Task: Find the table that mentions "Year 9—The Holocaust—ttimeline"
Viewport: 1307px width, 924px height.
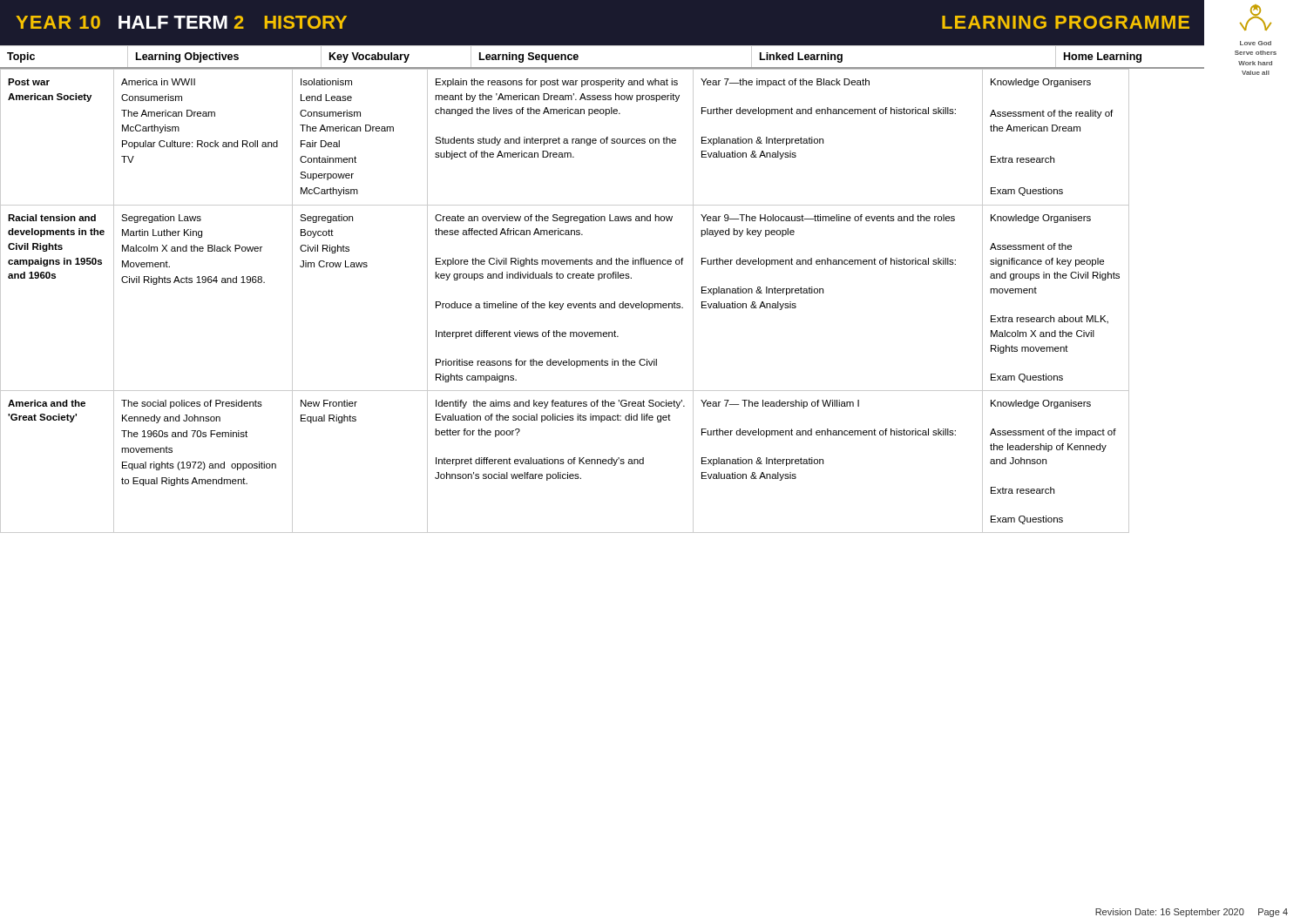Action: tap(654, 301)
